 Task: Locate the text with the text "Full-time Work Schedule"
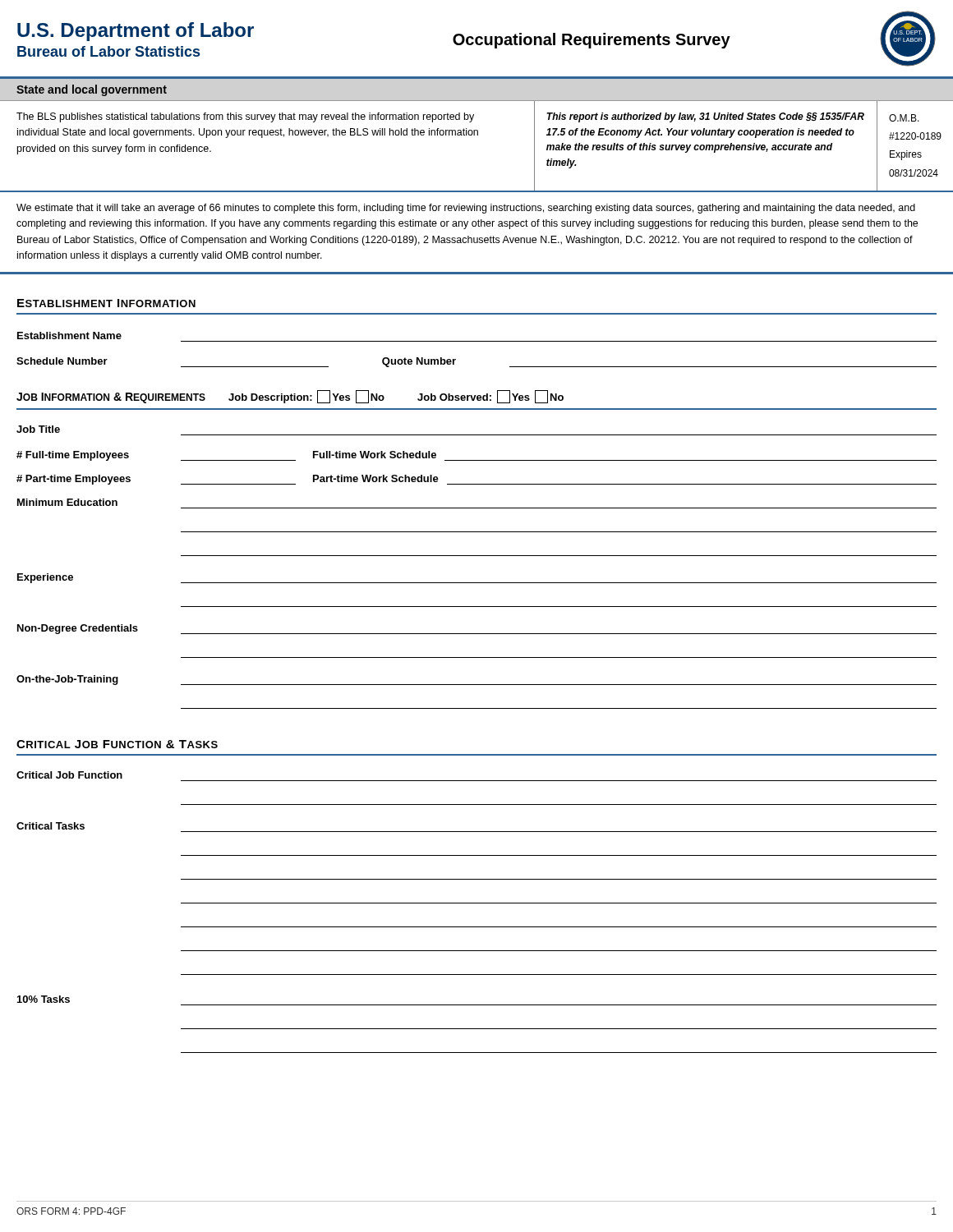pyautogui.click(x=374, y=455)
